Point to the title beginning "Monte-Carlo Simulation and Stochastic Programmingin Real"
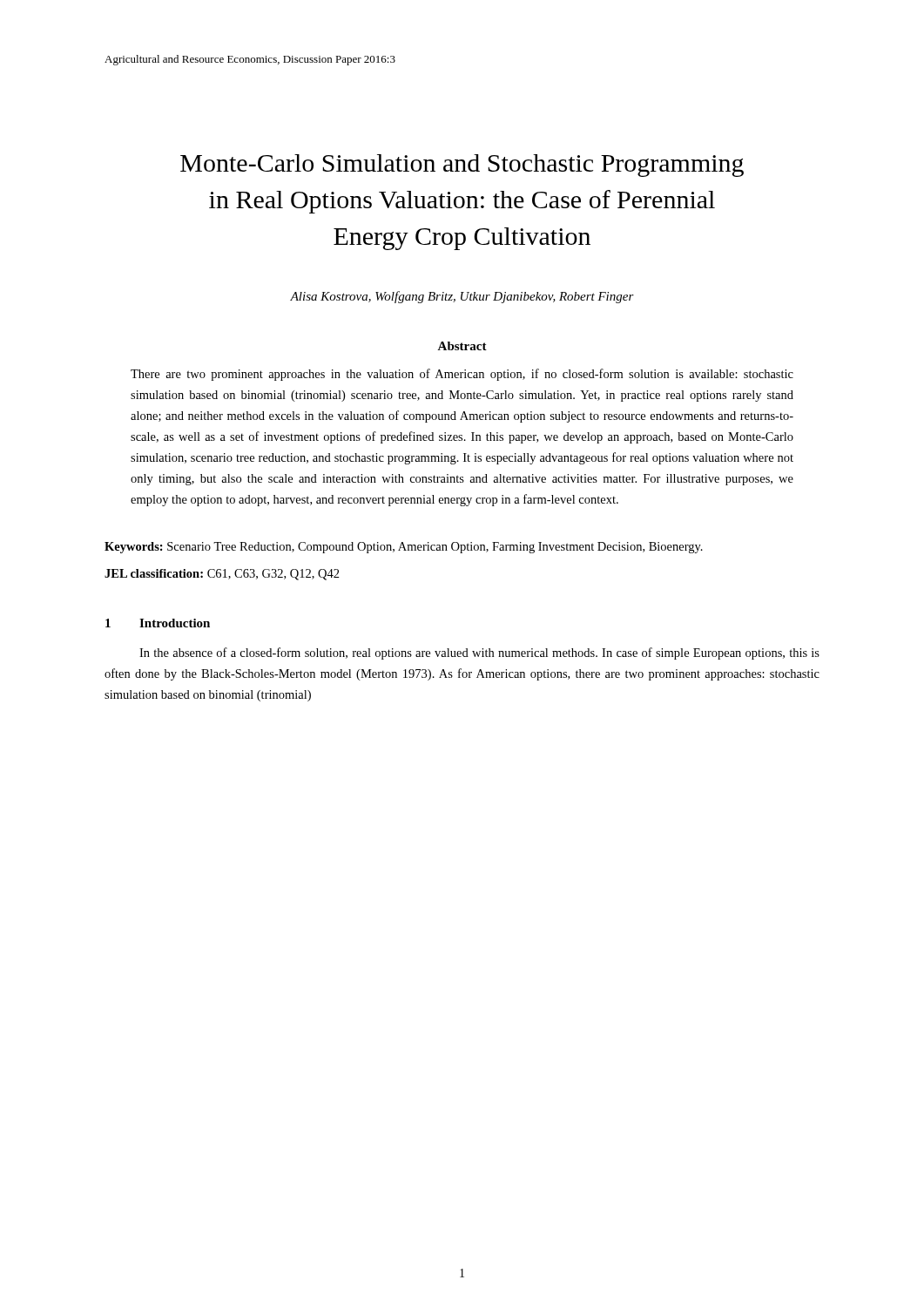This screenshot has width=924, height=1307. pyautogui.click(x=462, y=200)
